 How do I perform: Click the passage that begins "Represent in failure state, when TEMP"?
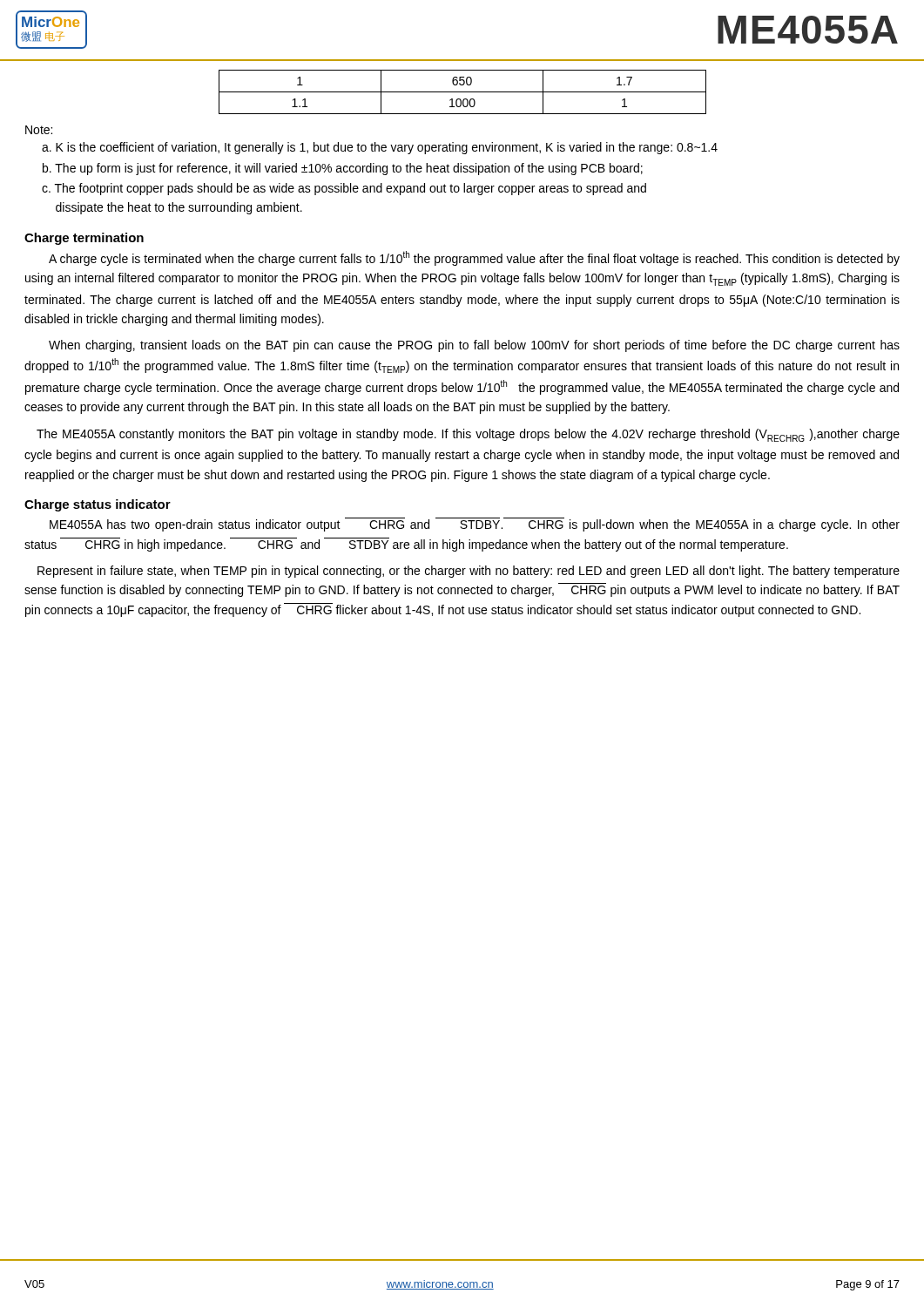click(462, 590)
